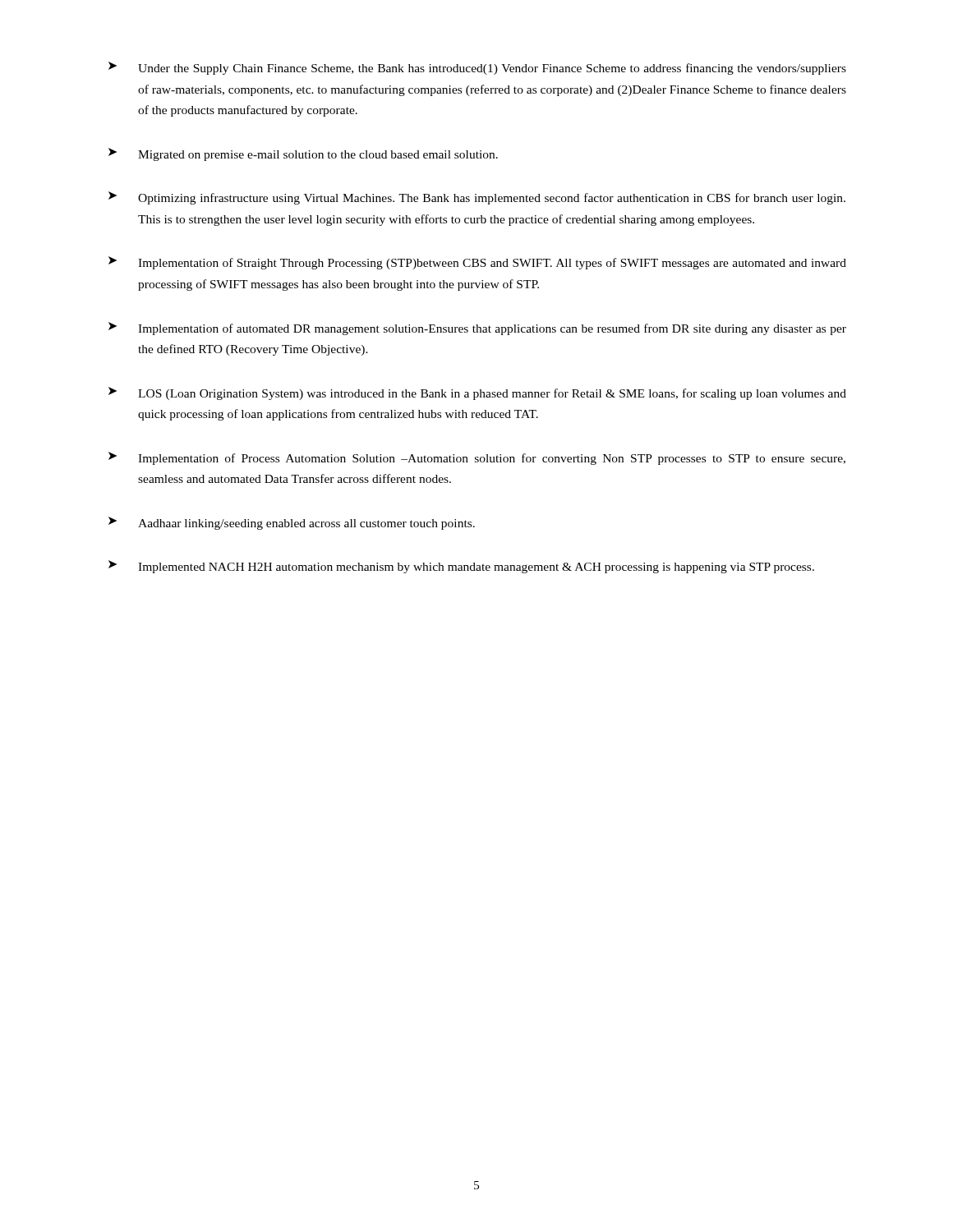The height and width of the screenshot is (1232, 953).
Task: Click on the list item that reads "➤ Implementation of Process"
Action: point(476,468)
